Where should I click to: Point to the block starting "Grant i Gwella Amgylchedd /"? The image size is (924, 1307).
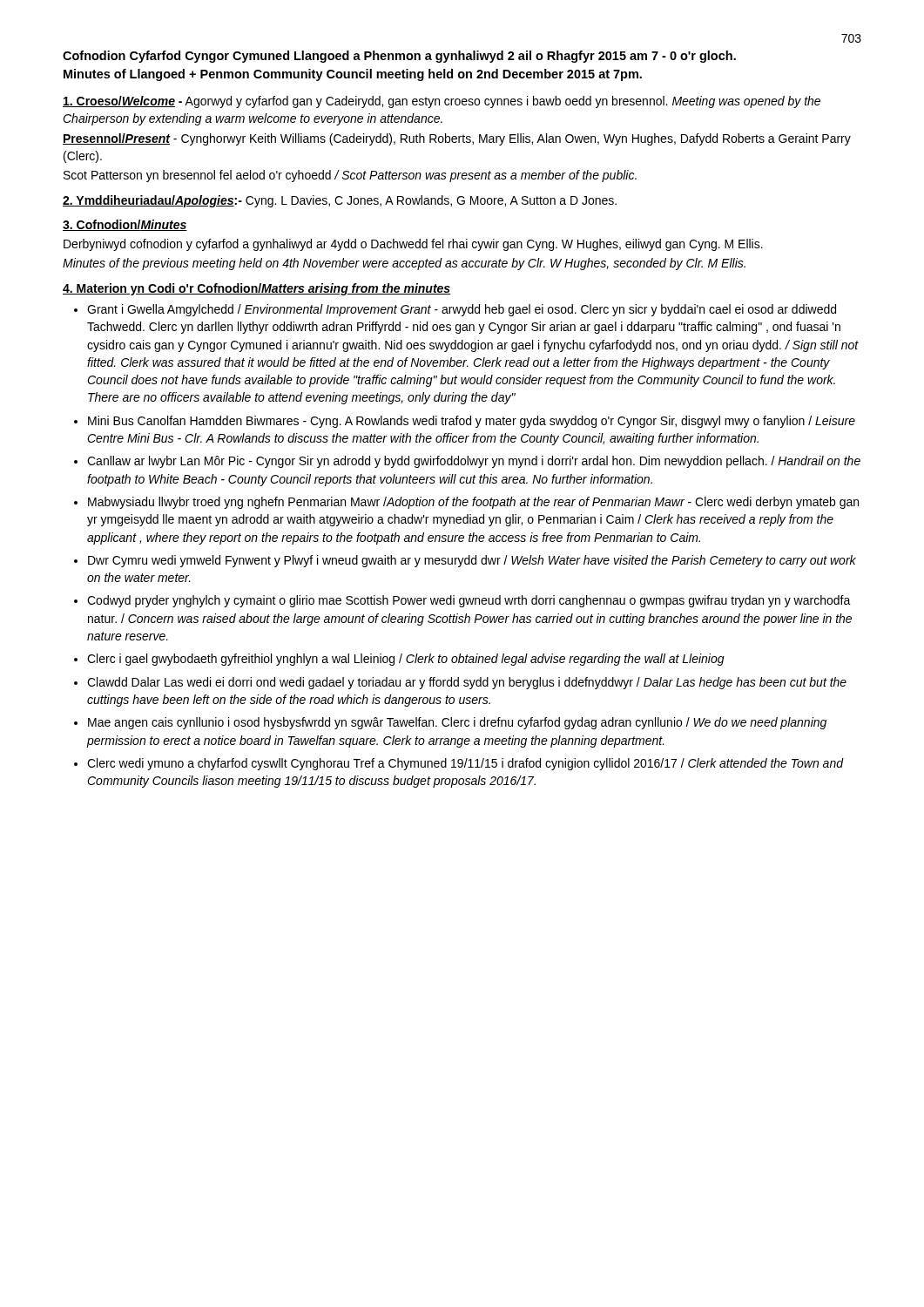[x=473, y=354]
